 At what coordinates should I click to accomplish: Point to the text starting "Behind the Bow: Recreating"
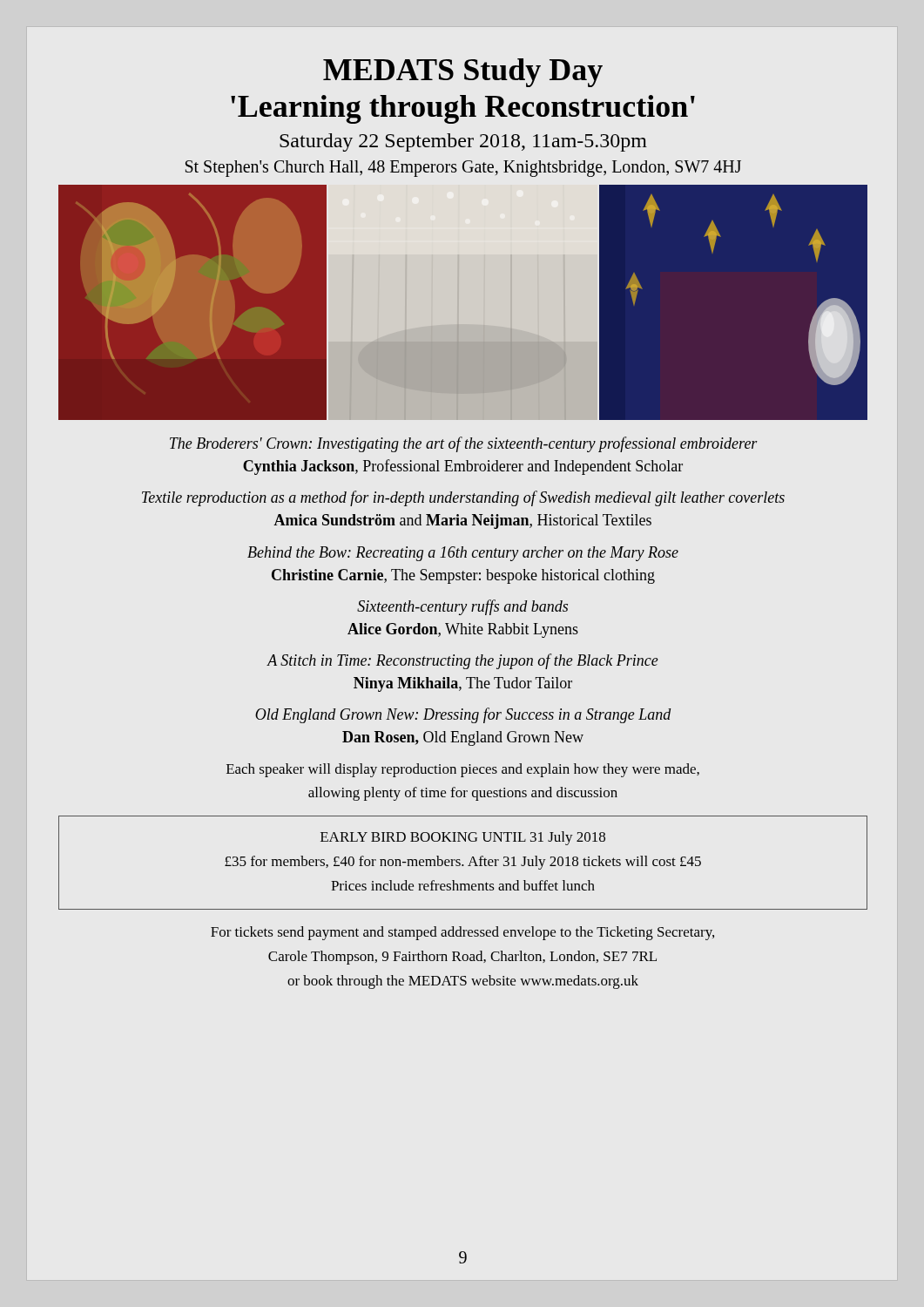(463, 563)
